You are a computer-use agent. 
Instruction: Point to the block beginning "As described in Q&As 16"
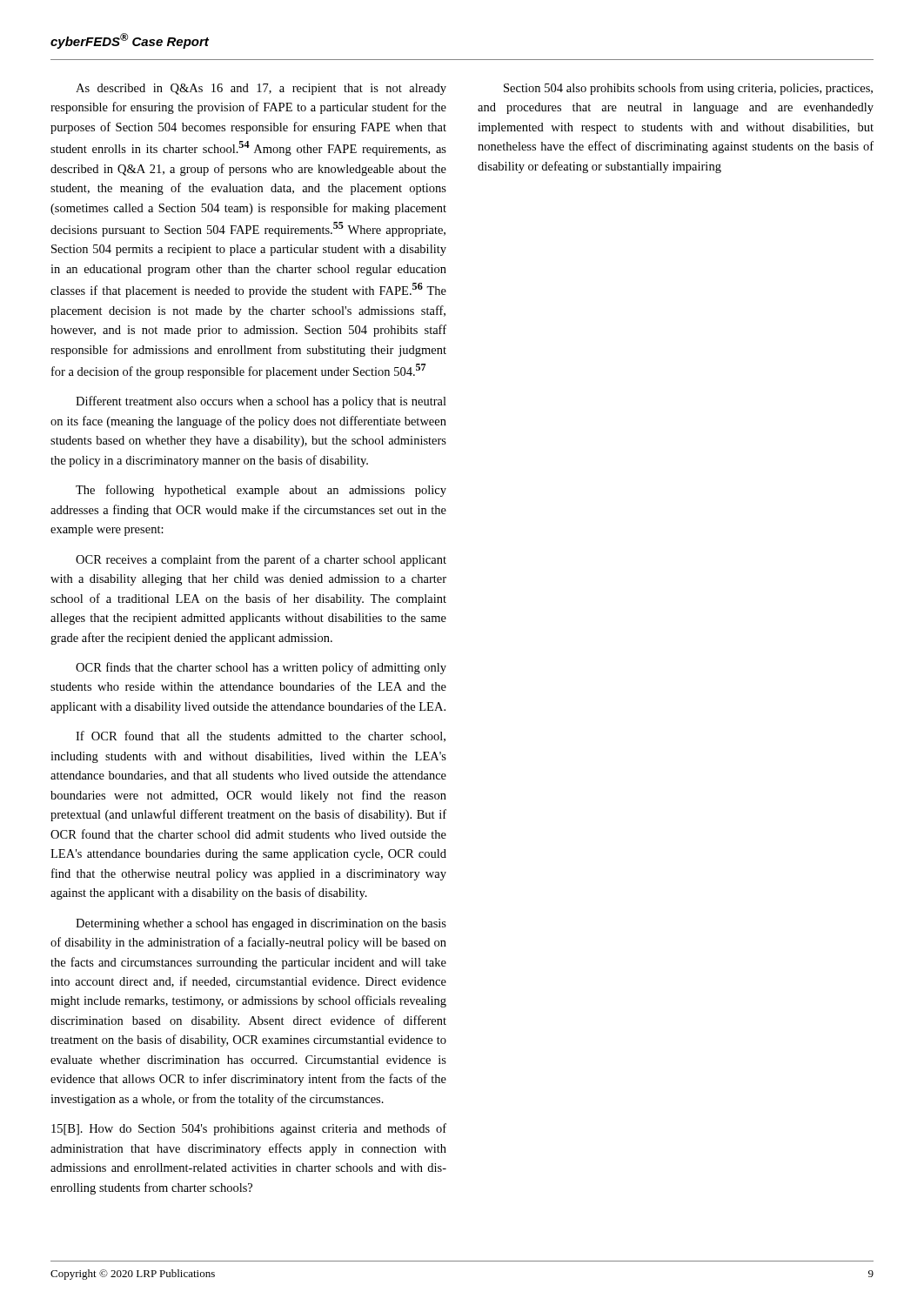(248, 230)
